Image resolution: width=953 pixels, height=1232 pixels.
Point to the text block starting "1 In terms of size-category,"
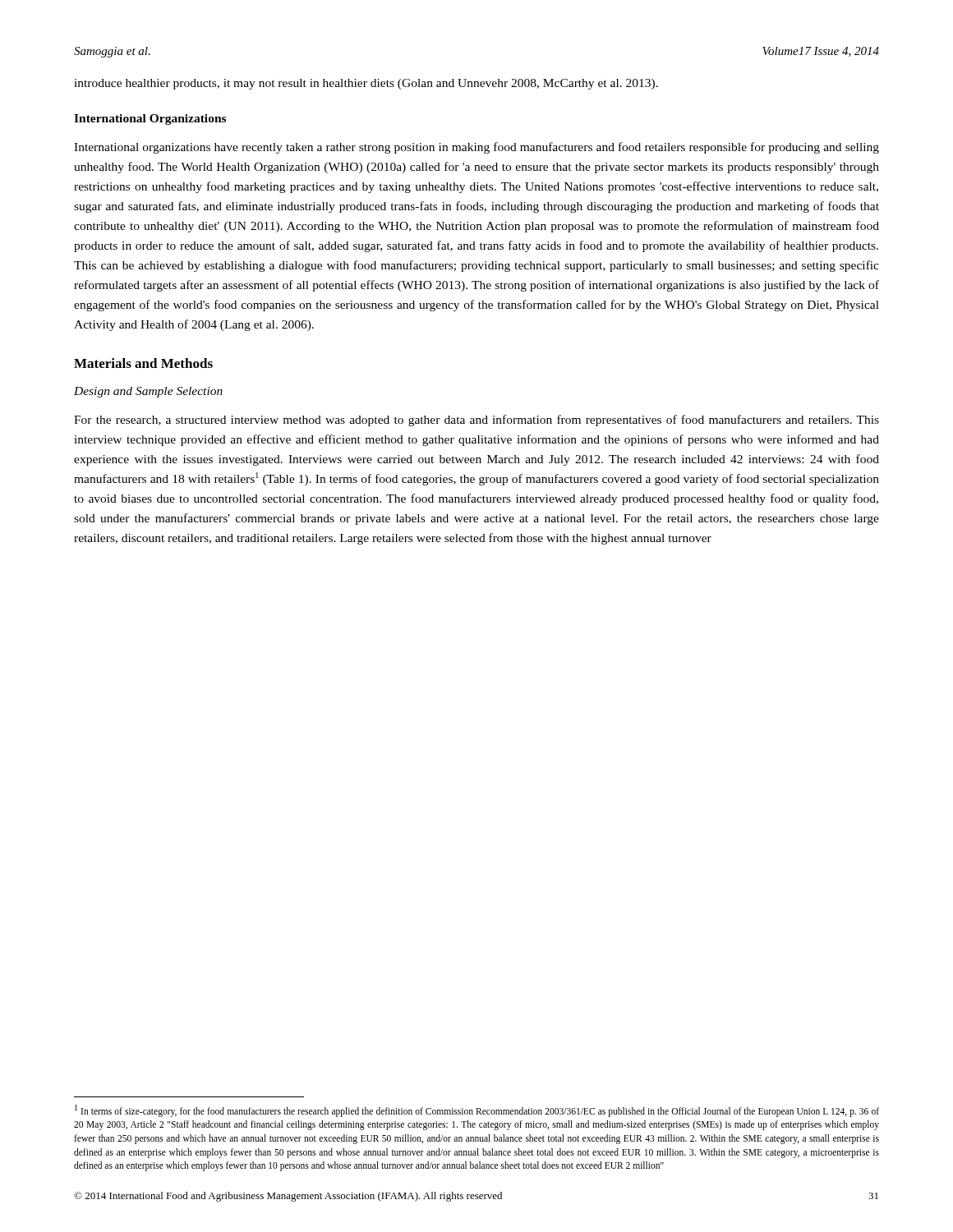point(476,1135)
